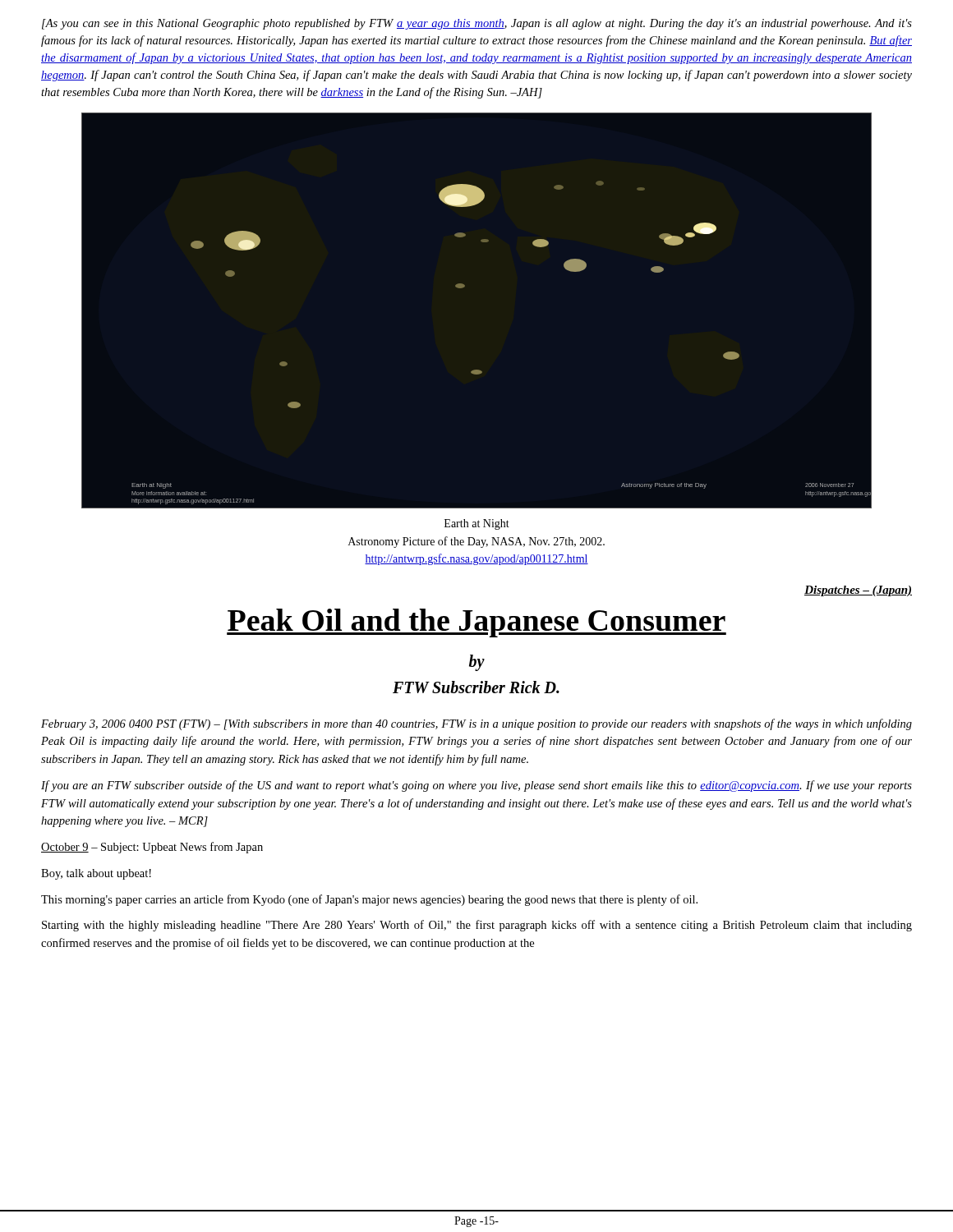953x1232 pixels.
Task: Point to the block starting "Boy, talk about upbeat!"
Action: [97, 873]
